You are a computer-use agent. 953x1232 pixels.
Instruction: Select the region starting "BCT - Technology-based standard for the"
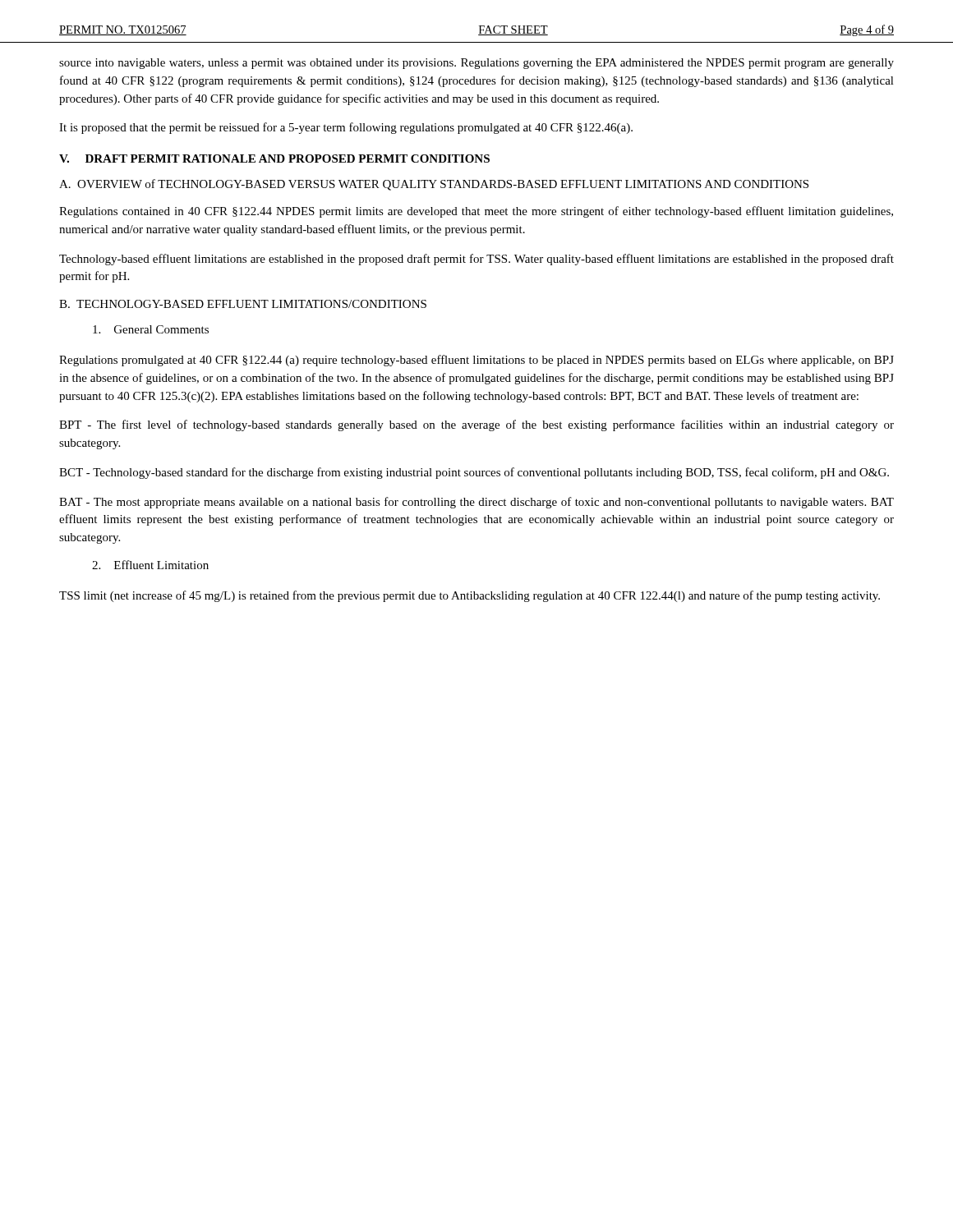(x=474, y=472)
